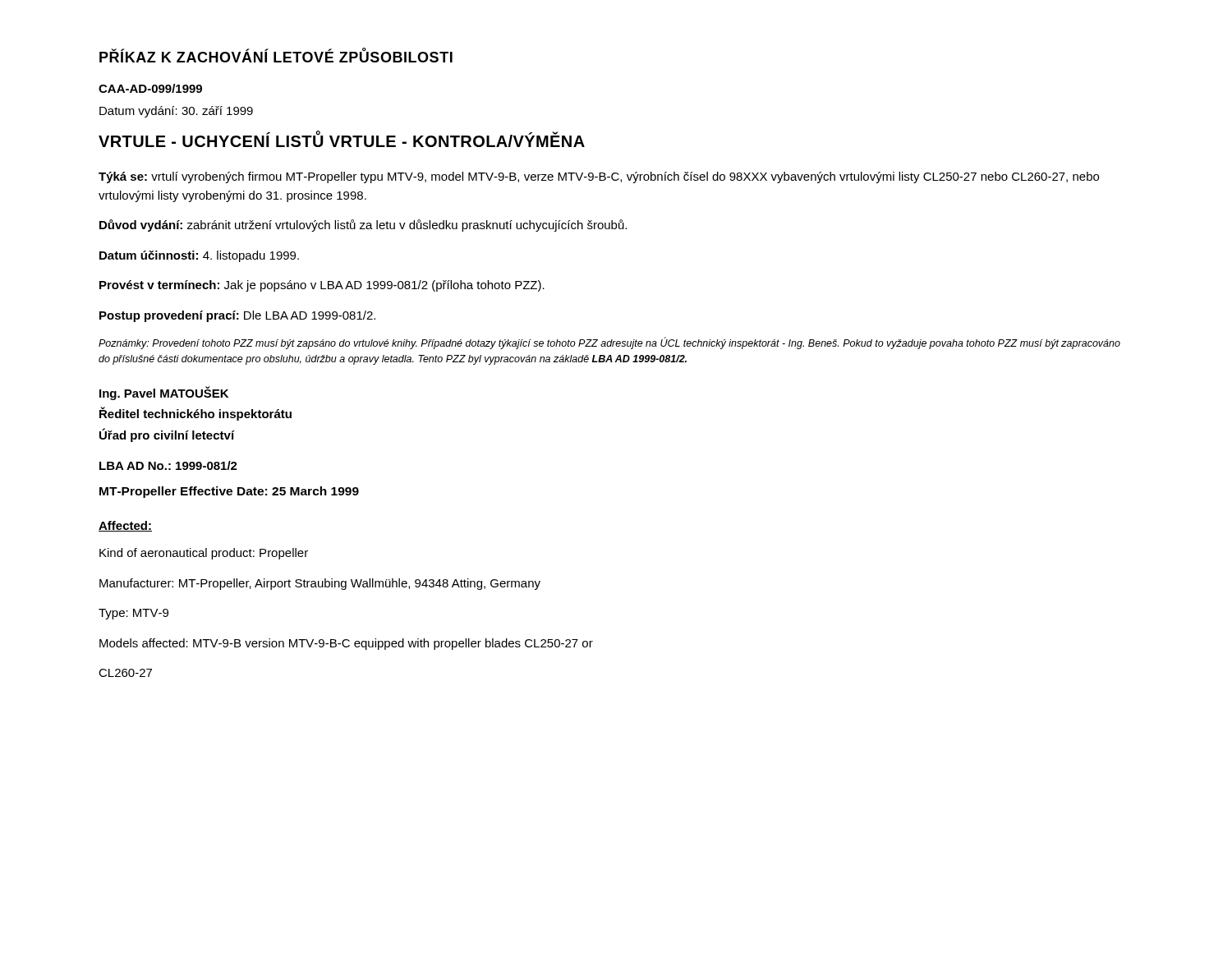The width and height of the screenshot is (1232, 953).
Task: Click the title that begins "VRTULE - UCHYCENÍ LISTŮ"
Action: pos(342,141)
